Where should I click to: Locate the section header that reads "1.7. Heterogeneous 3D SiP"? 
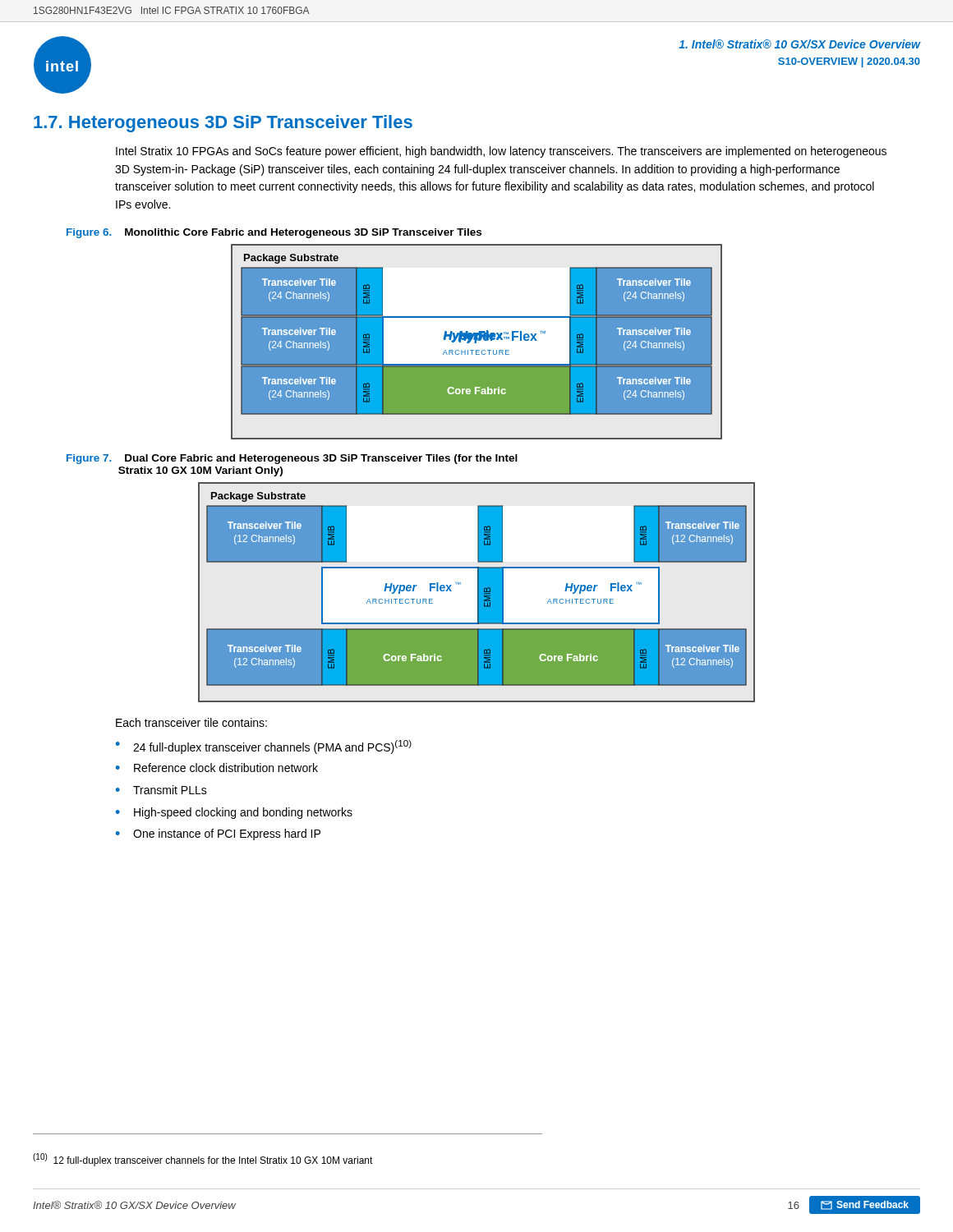point(223,122)
